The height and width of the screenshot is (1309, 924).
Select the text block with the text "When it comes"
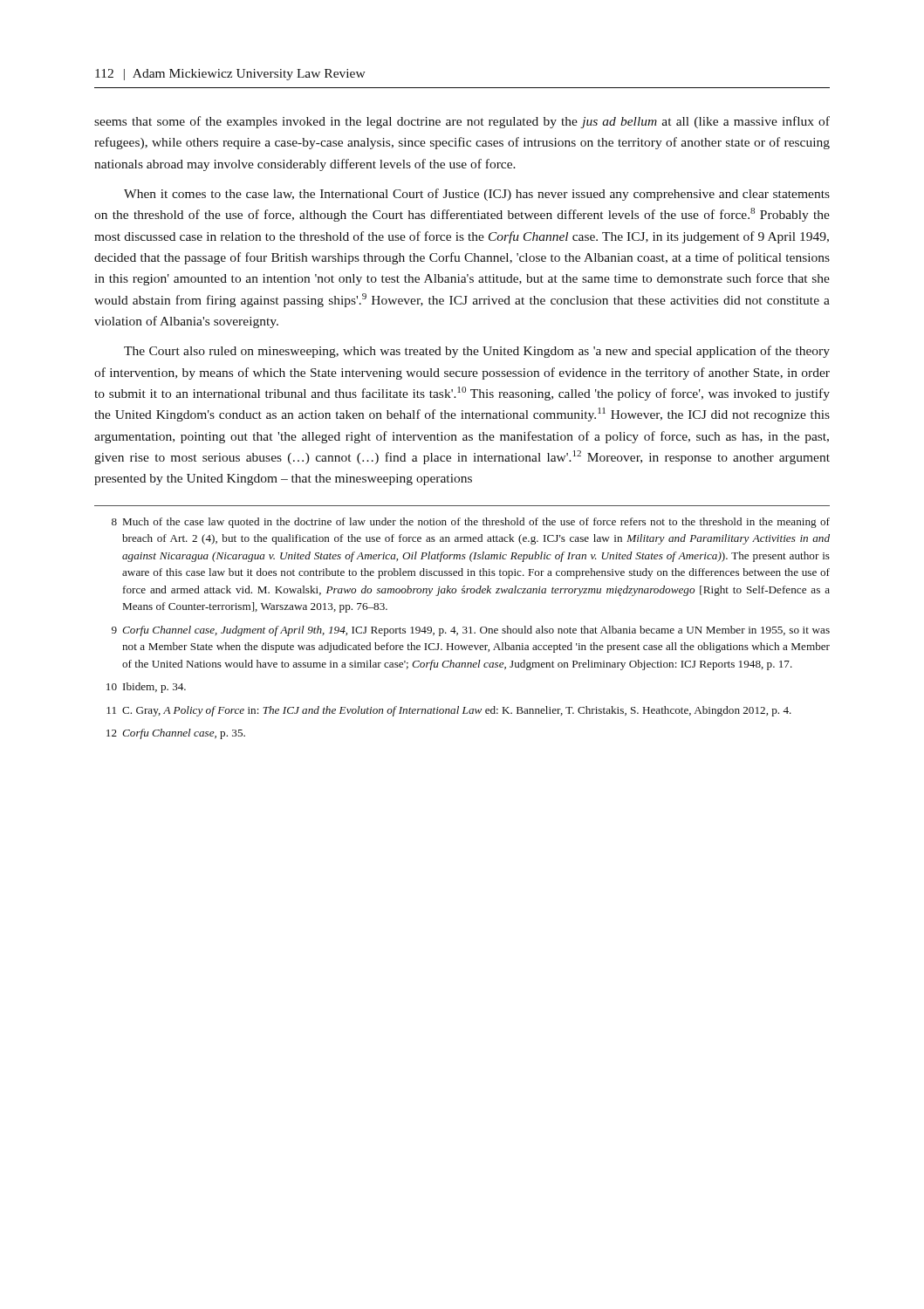pyautogui.click(x=462, y=257)
